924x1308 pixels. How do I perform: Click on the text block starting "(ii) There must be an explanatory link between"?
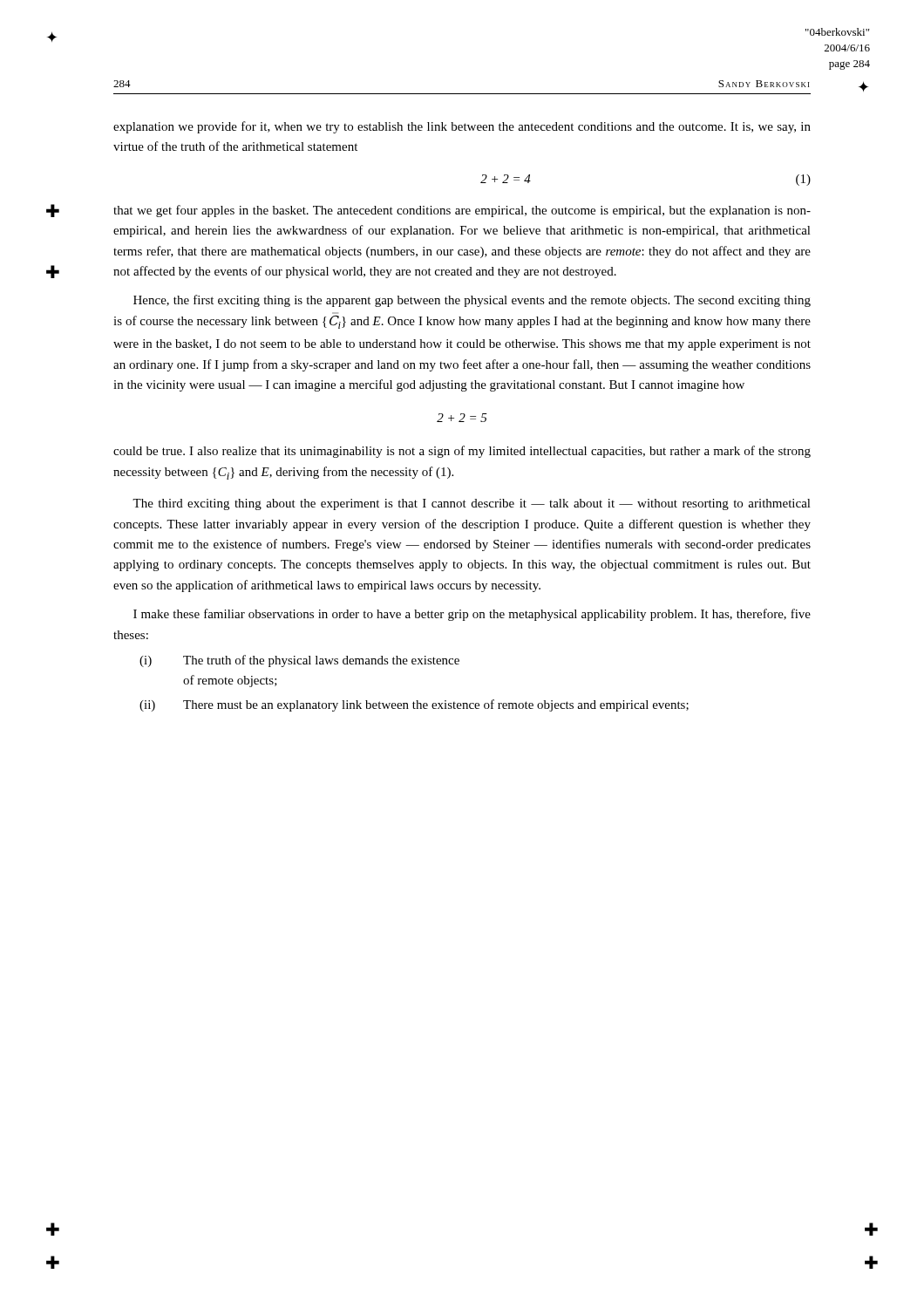462,705
